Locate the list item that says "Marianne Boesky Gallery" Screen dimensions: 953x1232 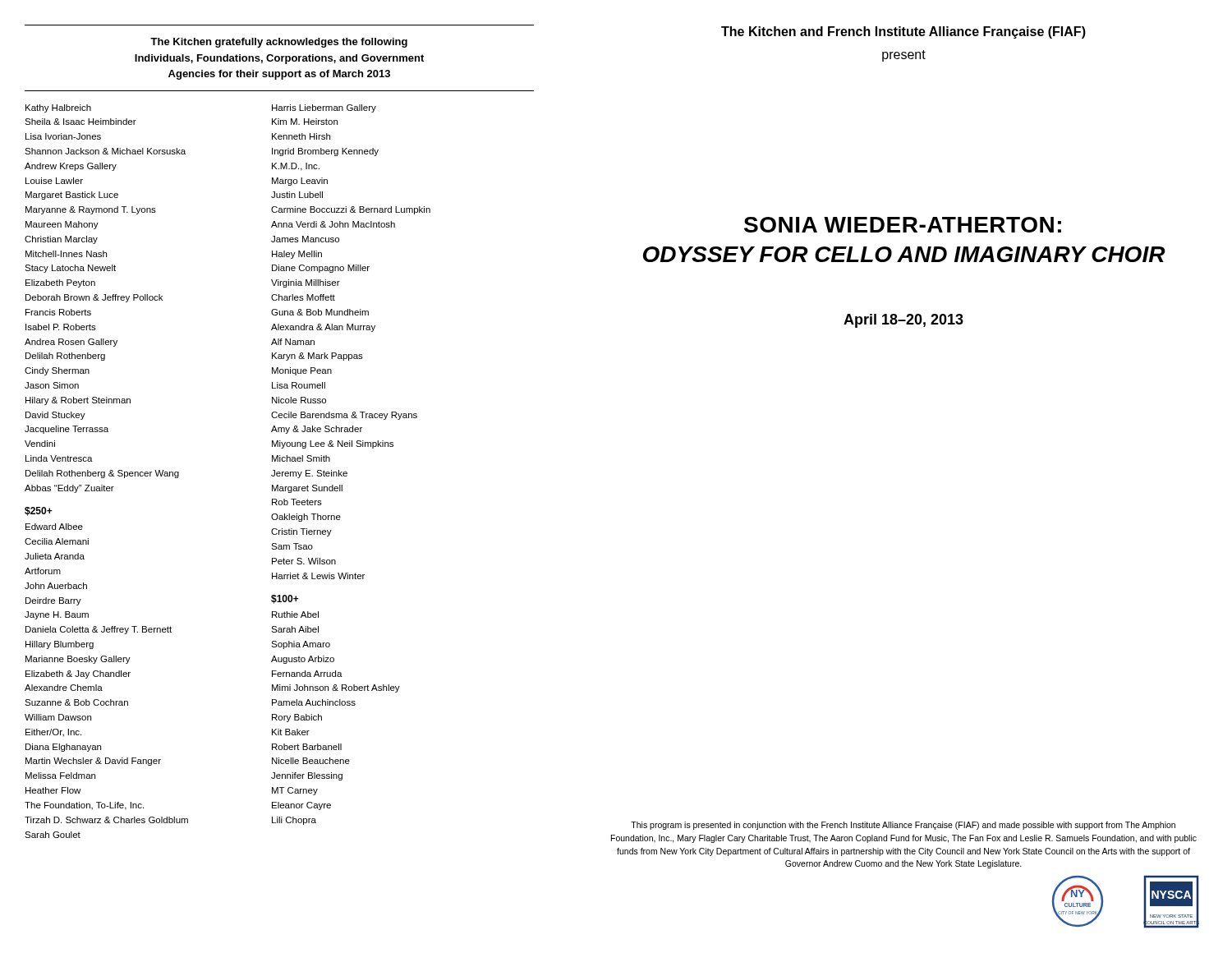click(77, 659)
